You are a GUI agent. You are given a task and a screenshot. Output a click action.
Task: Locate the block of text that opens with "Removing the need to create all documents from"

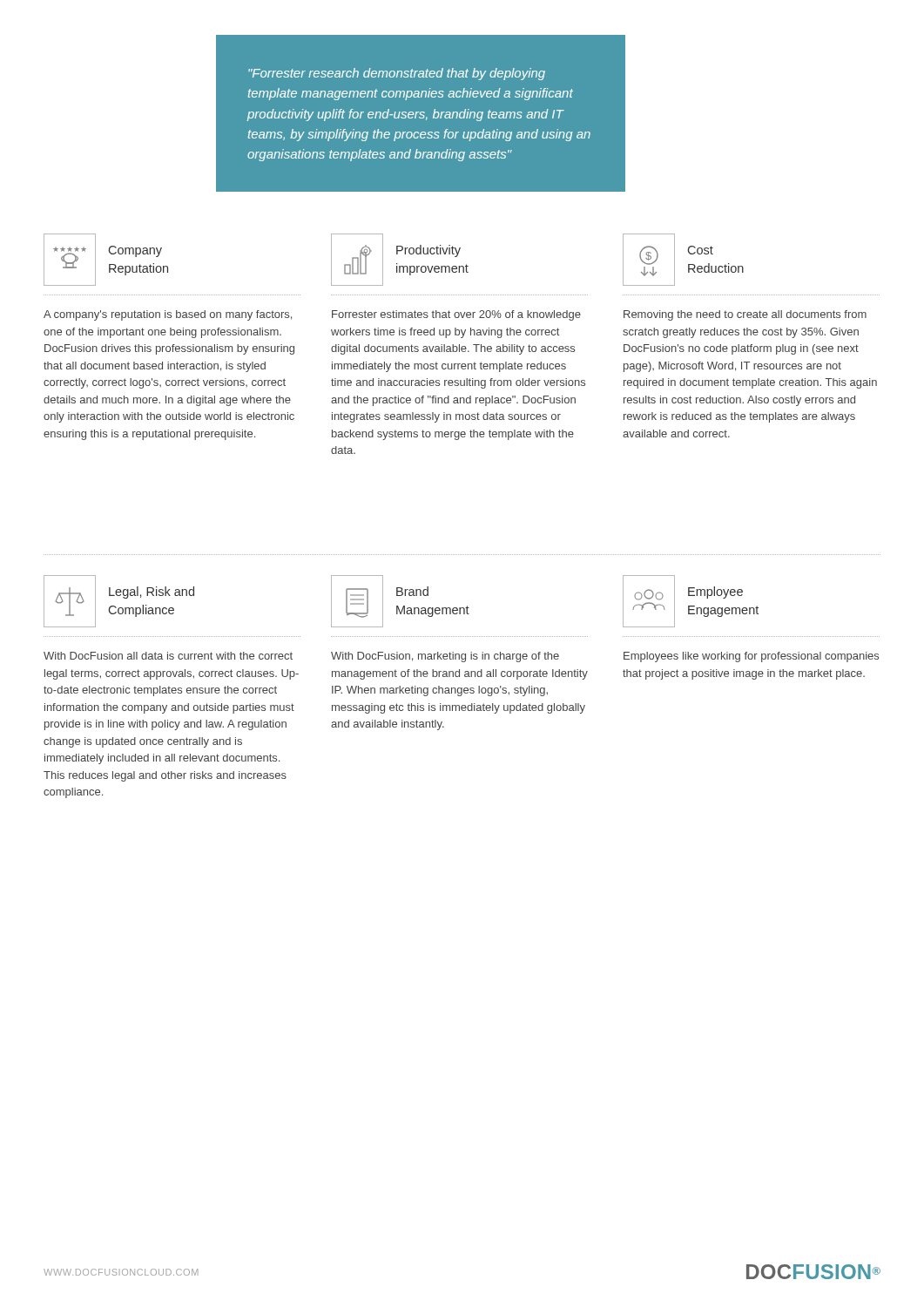(751, 374)
